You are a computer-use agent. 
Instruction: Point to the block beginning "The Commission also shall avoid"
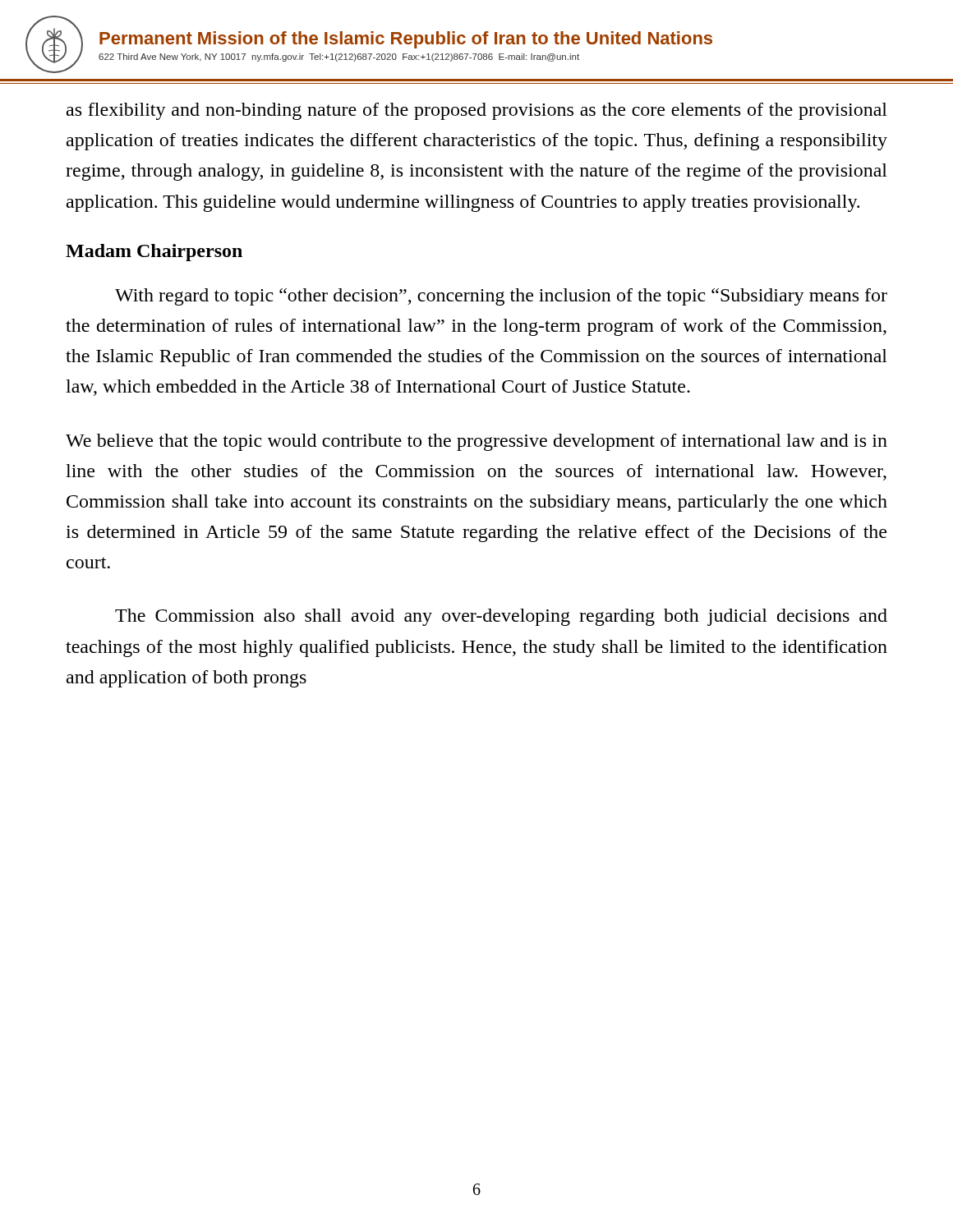pyautogui.click(x=476, y=646)
